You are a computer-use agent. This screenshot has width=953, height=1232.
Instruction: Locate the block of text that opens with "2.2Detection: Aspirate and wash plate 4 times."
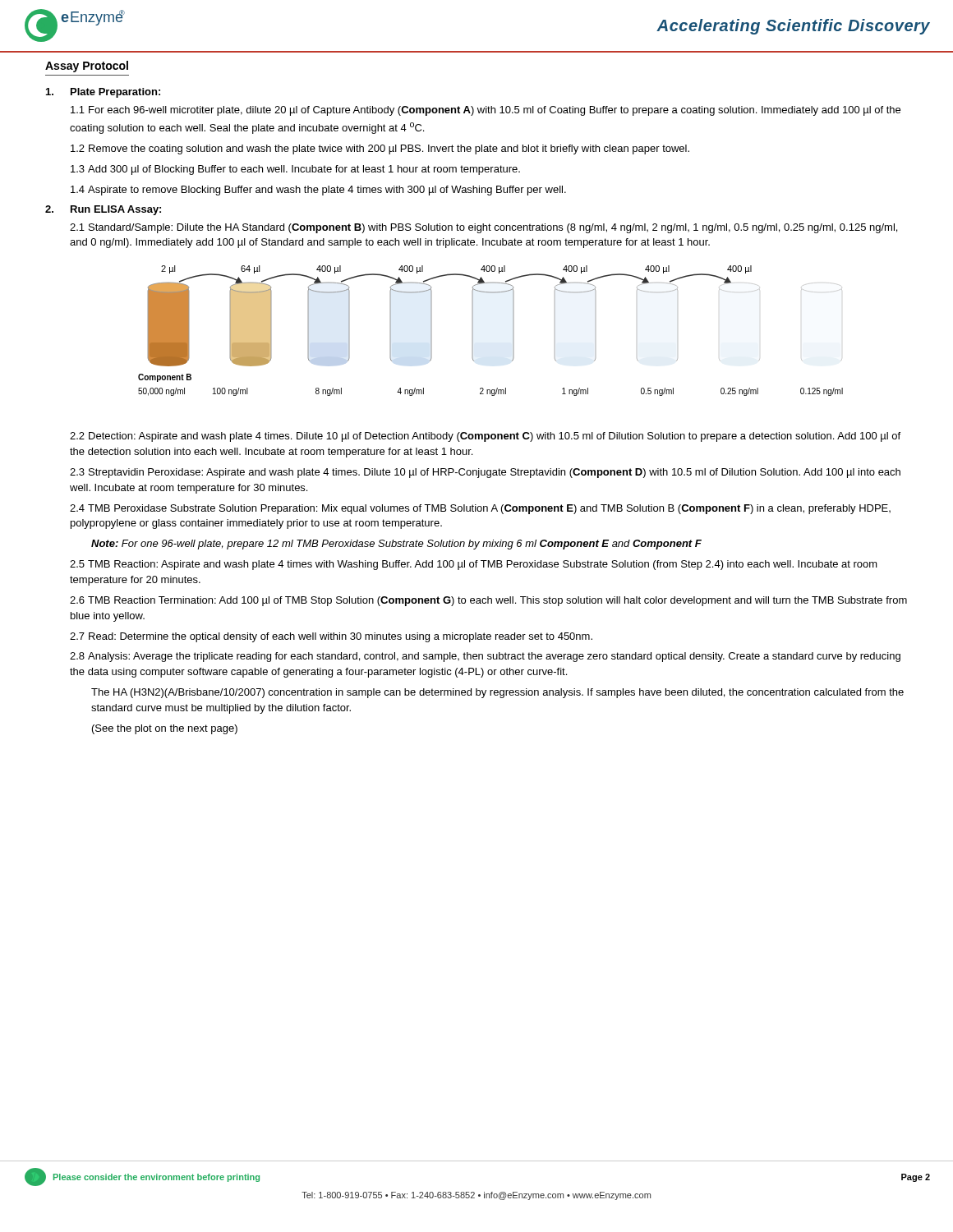pos(485,444)
